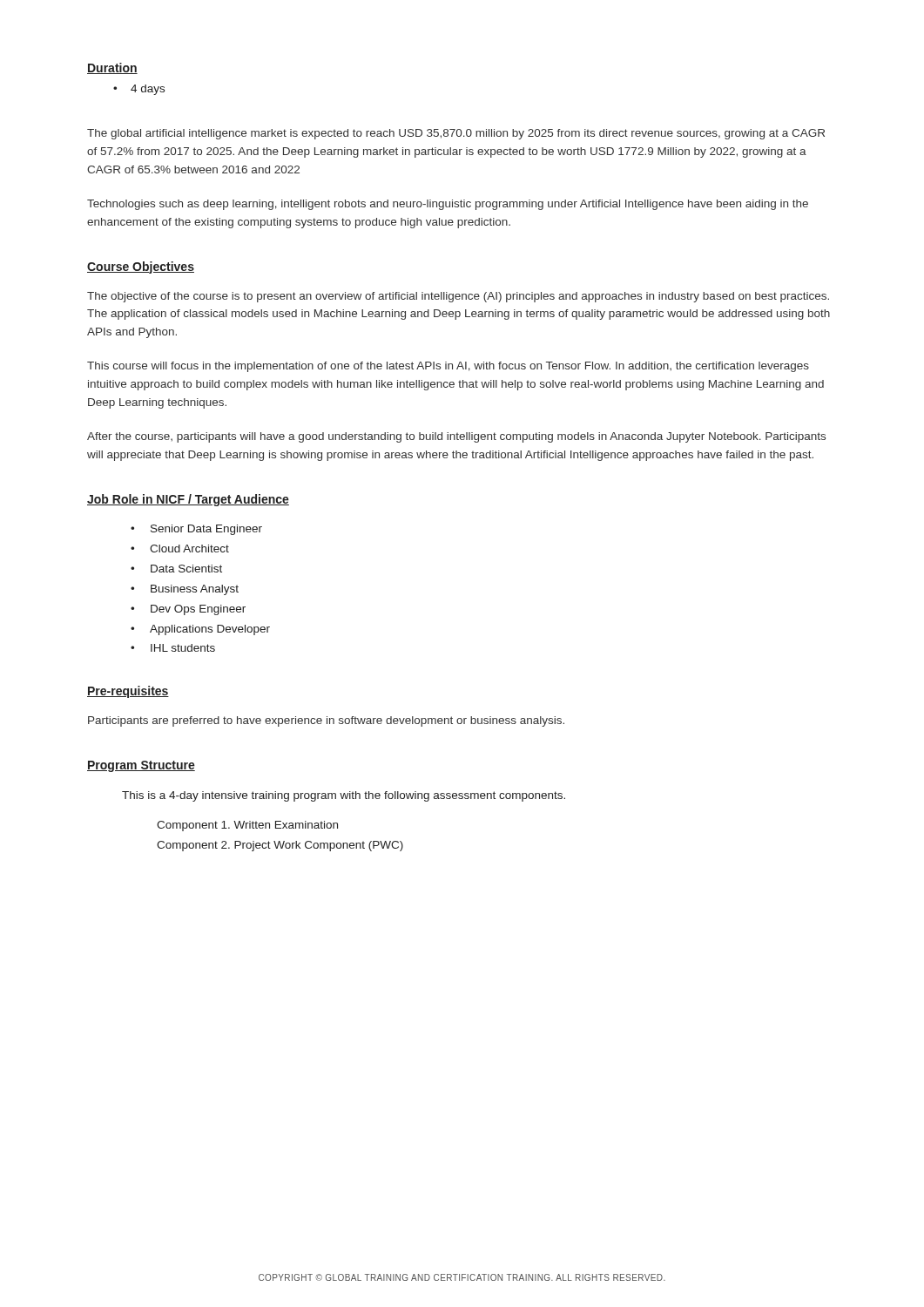Locate the text starting "The objective of the course is"
This screenshot has width=924, height=1307.
(459, 314)
